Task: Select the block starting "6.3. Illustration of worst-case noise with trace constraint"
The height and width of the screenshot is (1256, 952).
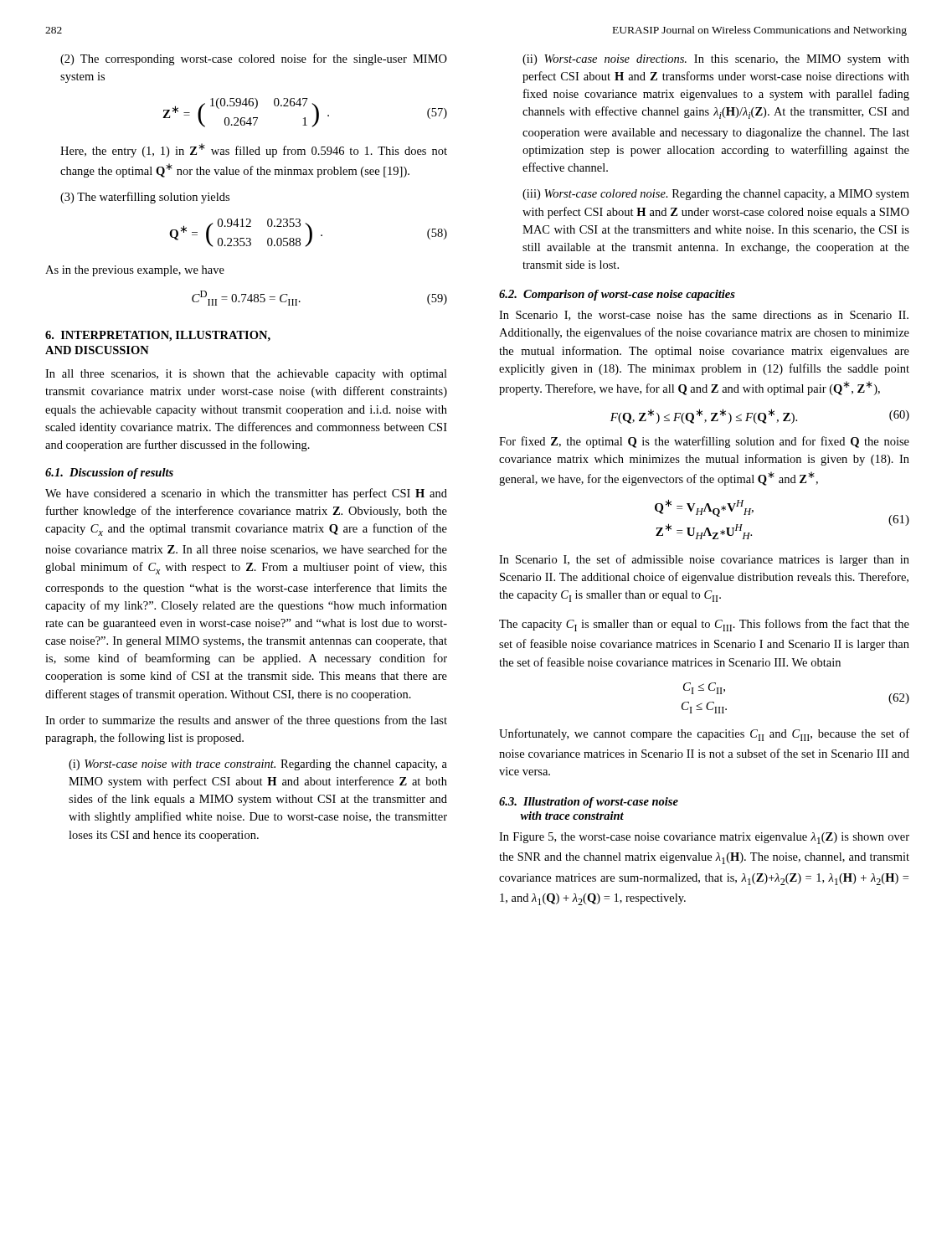Action: tap(589, 808)
